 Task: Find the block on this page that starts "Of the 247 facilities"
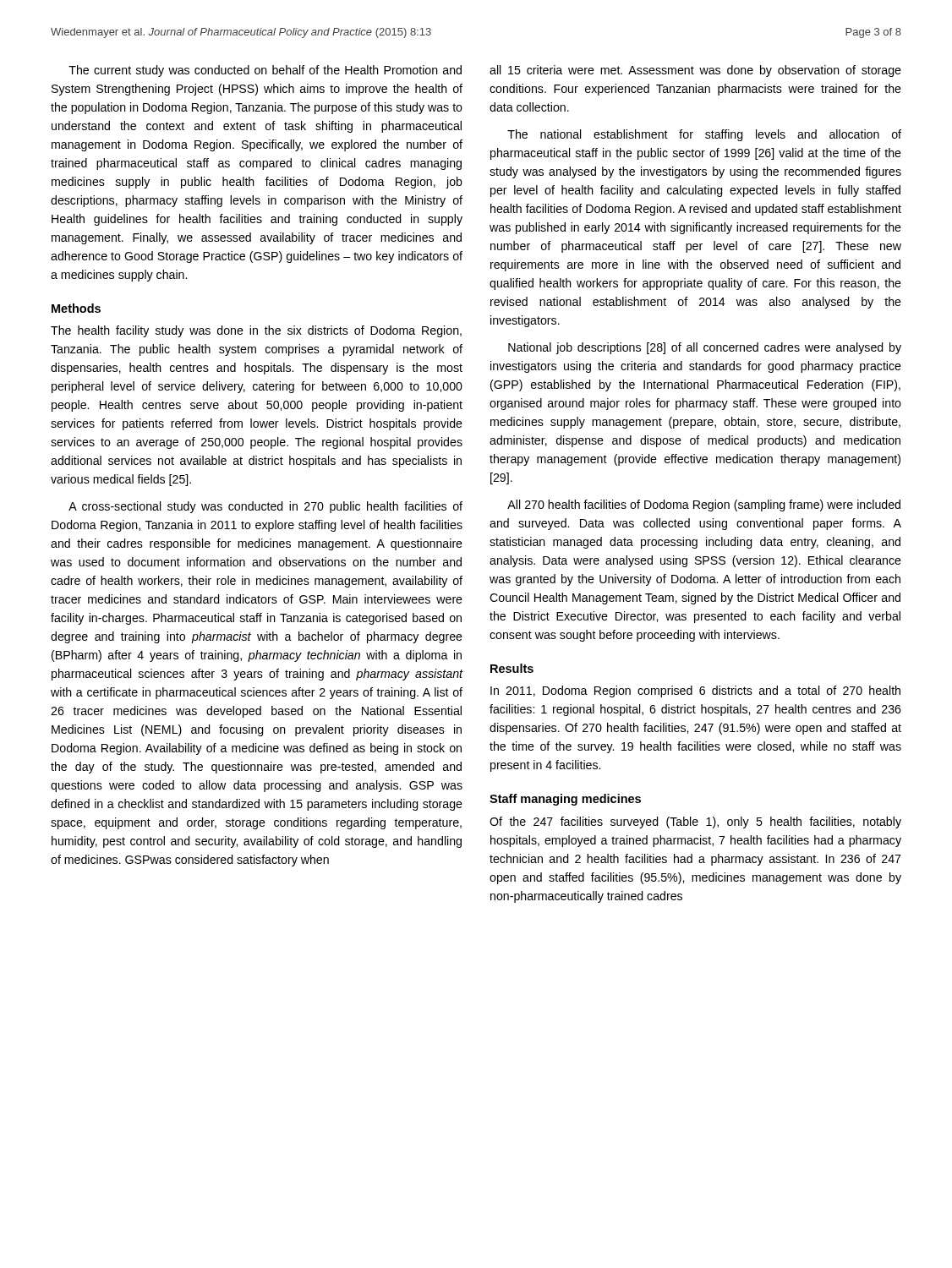click(695, 859)
